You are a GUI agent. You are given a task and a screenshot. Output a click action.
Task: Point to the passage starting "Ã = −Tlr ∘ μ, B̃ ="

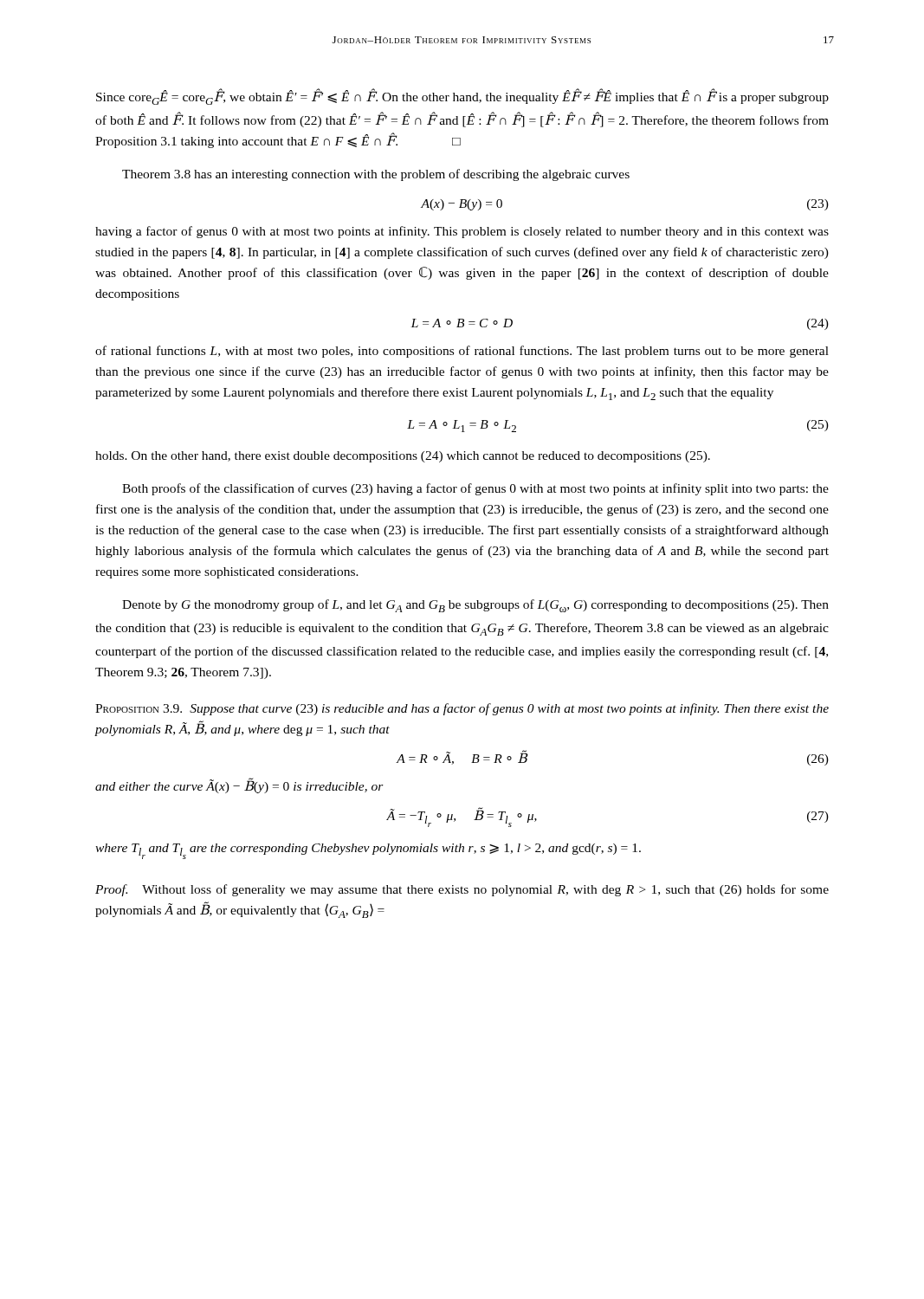point(448,817)
